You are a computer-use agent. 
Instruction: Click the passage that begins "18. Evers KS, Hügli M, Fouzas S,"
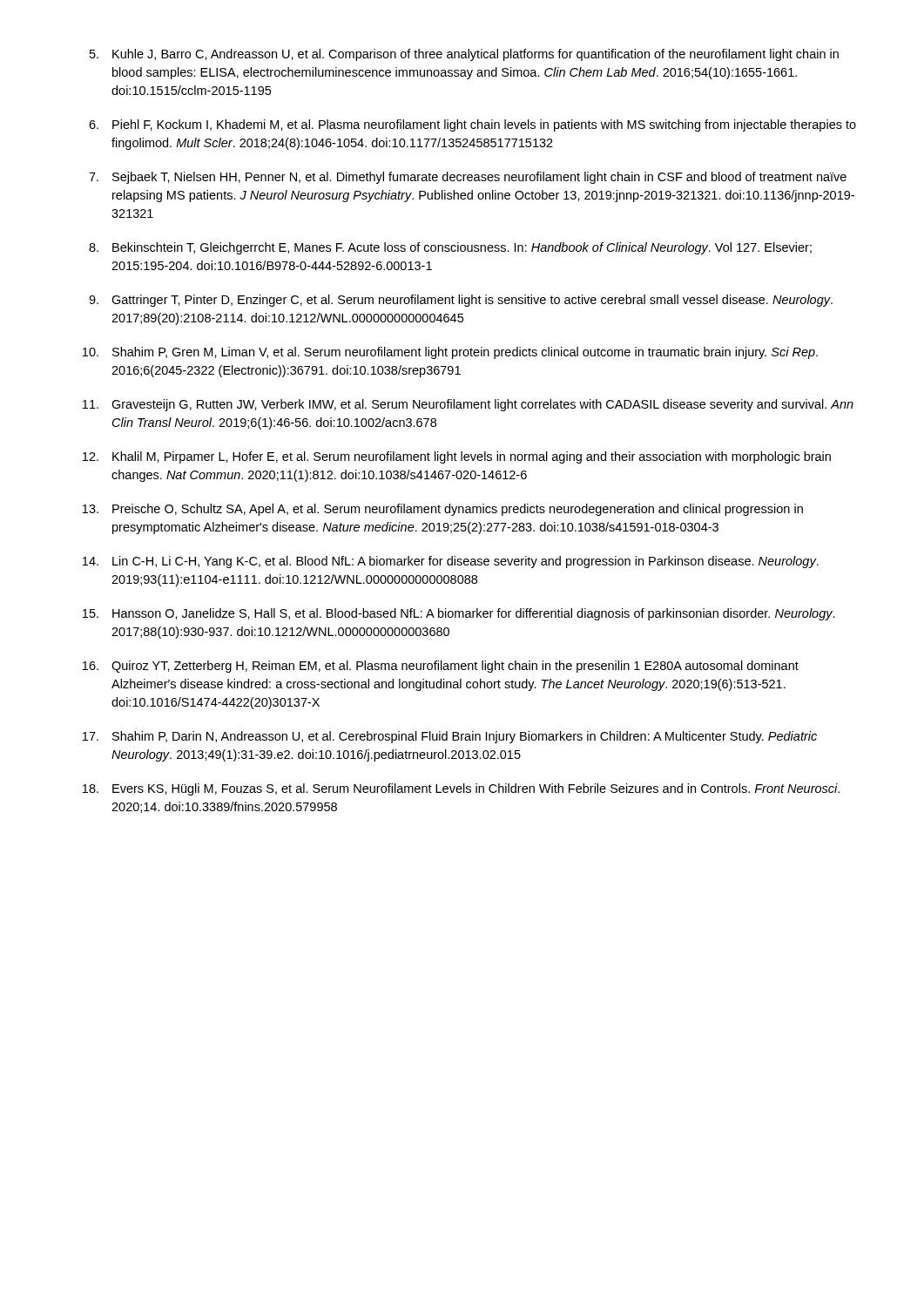462,799
